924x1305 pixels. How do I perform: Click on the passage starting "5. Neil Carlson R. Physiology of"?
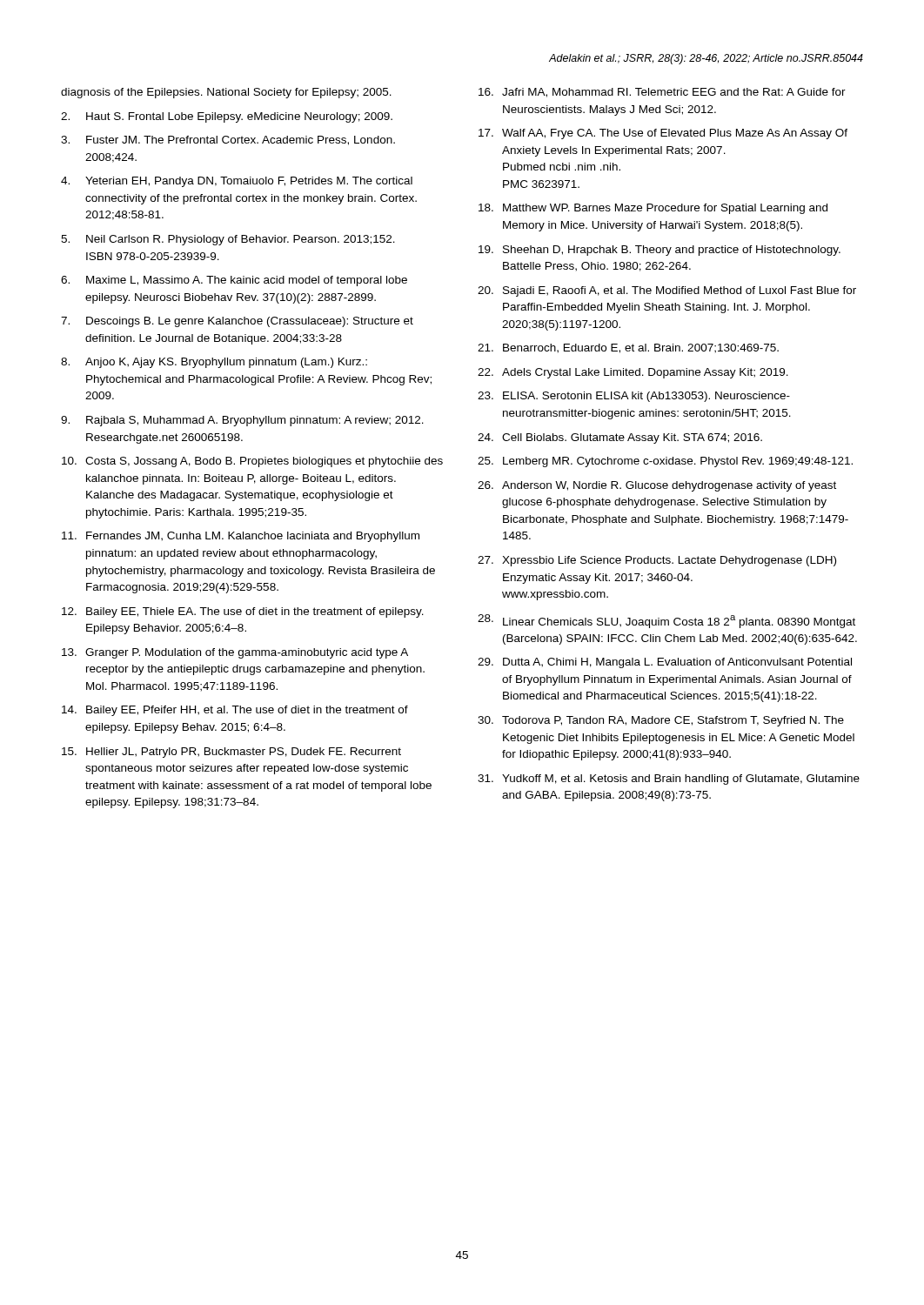click(254, 247)
